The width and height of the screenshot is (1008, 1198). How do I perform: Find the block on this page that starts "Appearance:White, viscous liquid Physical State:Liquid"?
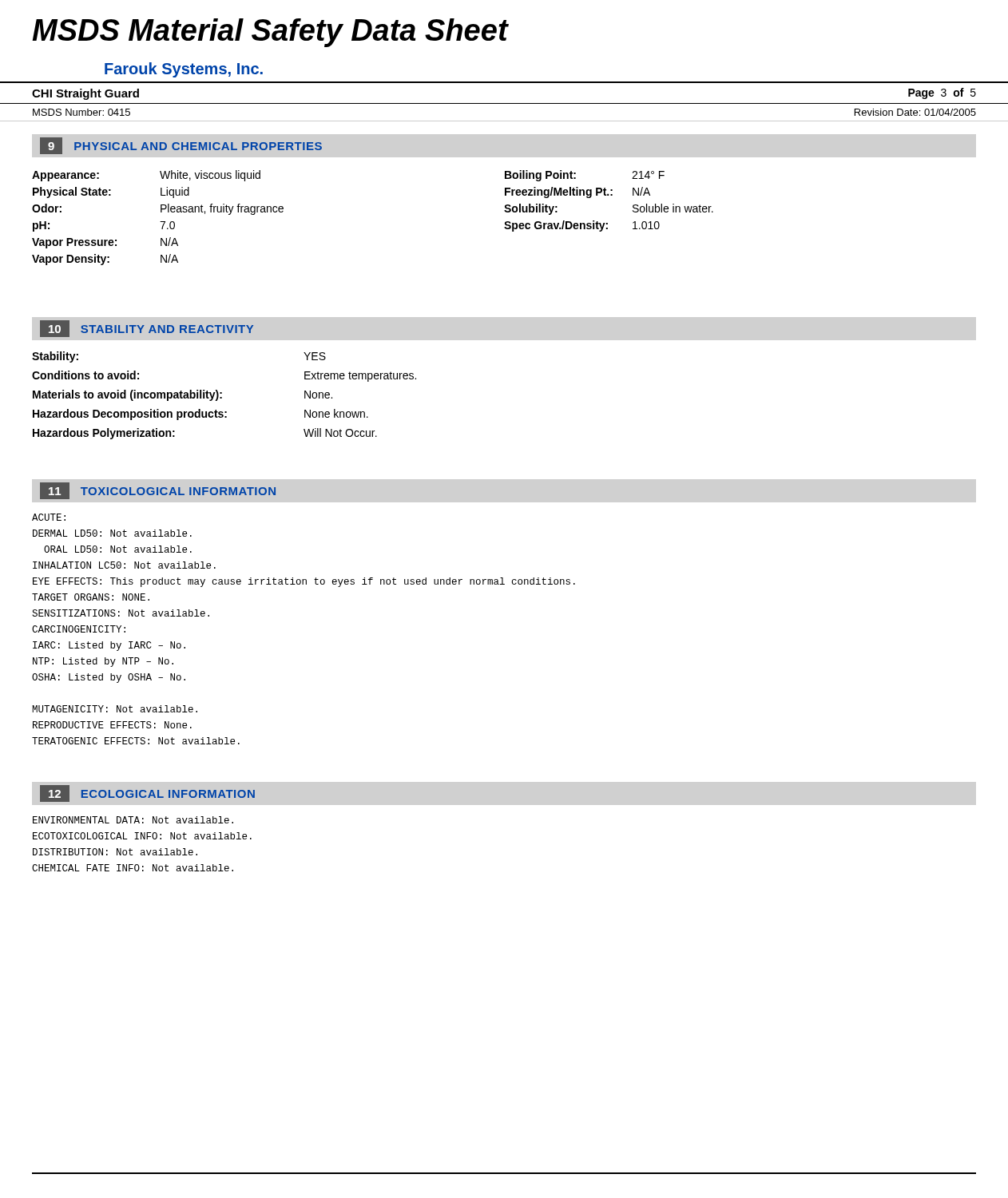pyautogui.click(x=504, y=219)
